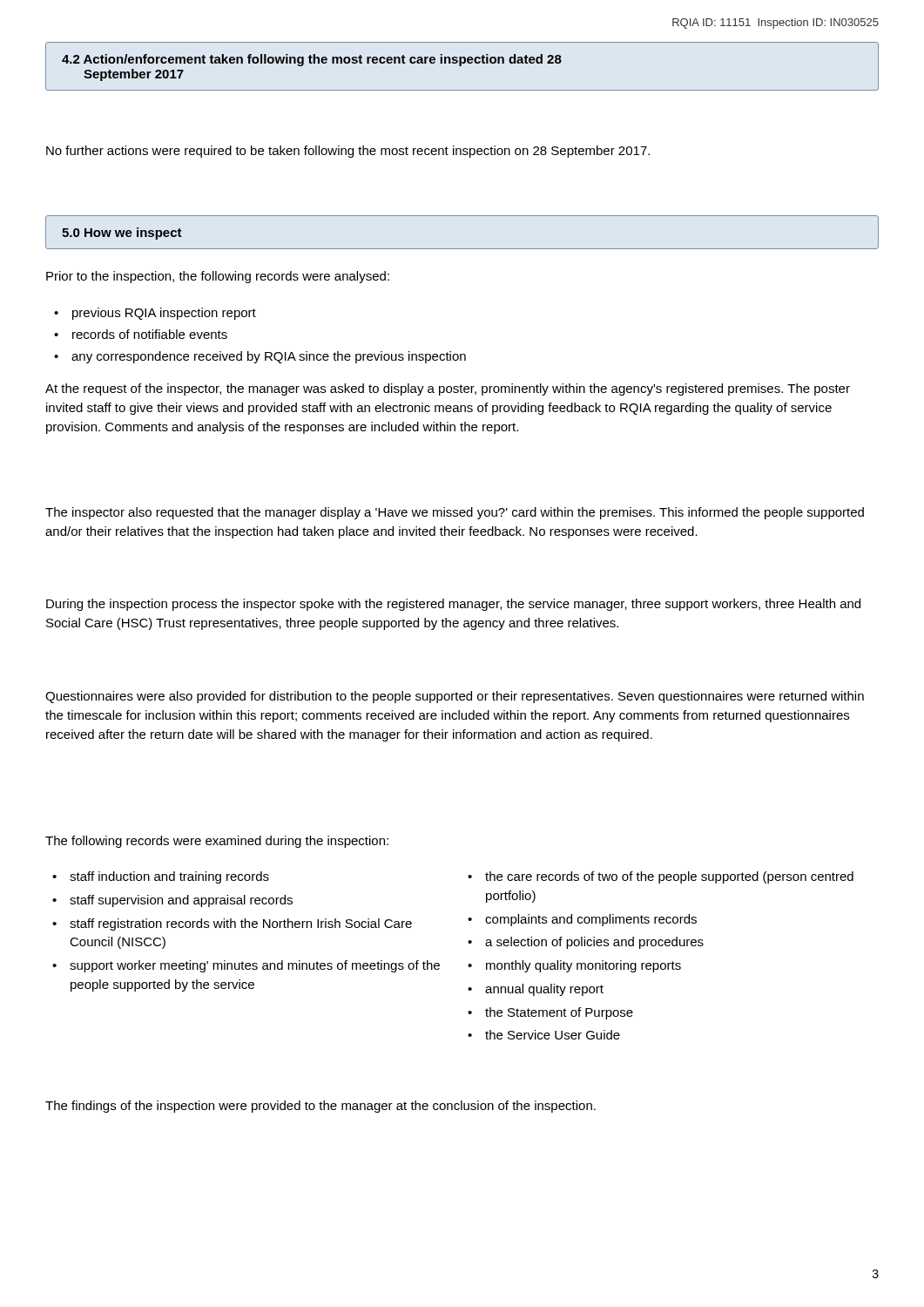Select the text block starting "•any correspondence received by RQIA since the previous"
This screenshot has width=924, height=1307.
coord(260,356)
